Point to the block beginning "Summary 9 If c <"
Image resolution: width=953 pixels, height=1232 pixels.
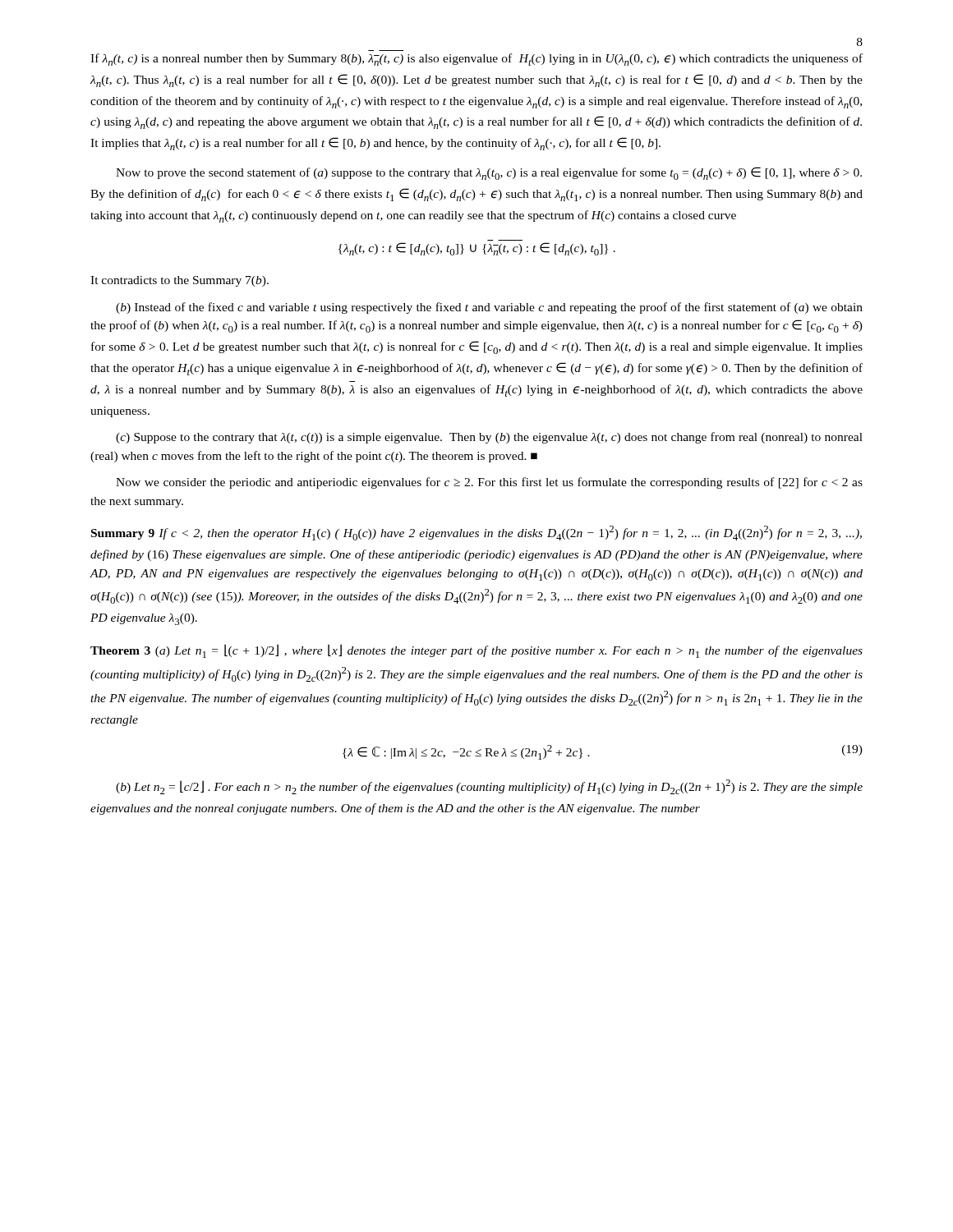click(x=476, y=575)
